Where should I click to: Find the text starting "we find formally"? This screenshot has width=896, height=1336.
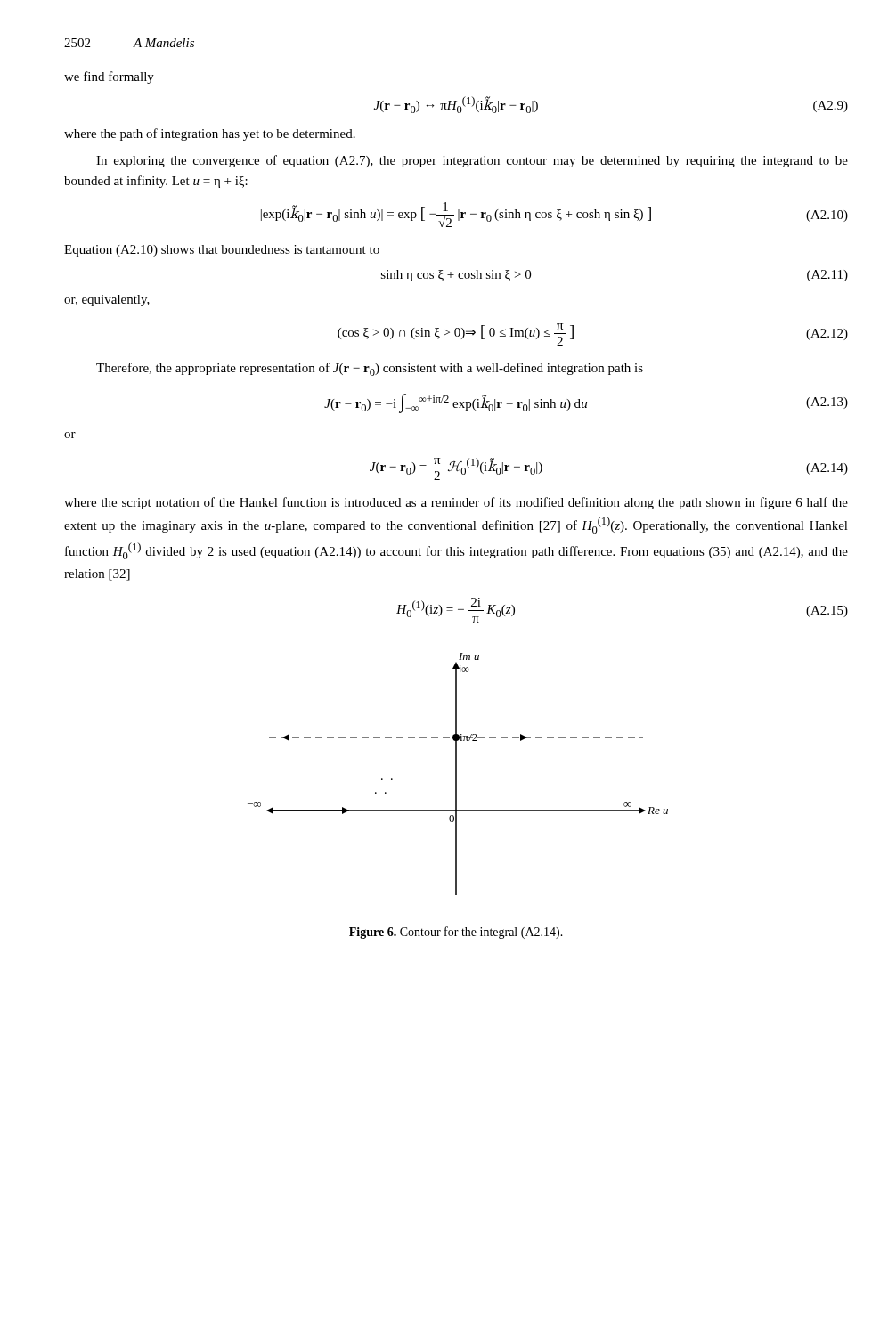(x=109, y=77)
